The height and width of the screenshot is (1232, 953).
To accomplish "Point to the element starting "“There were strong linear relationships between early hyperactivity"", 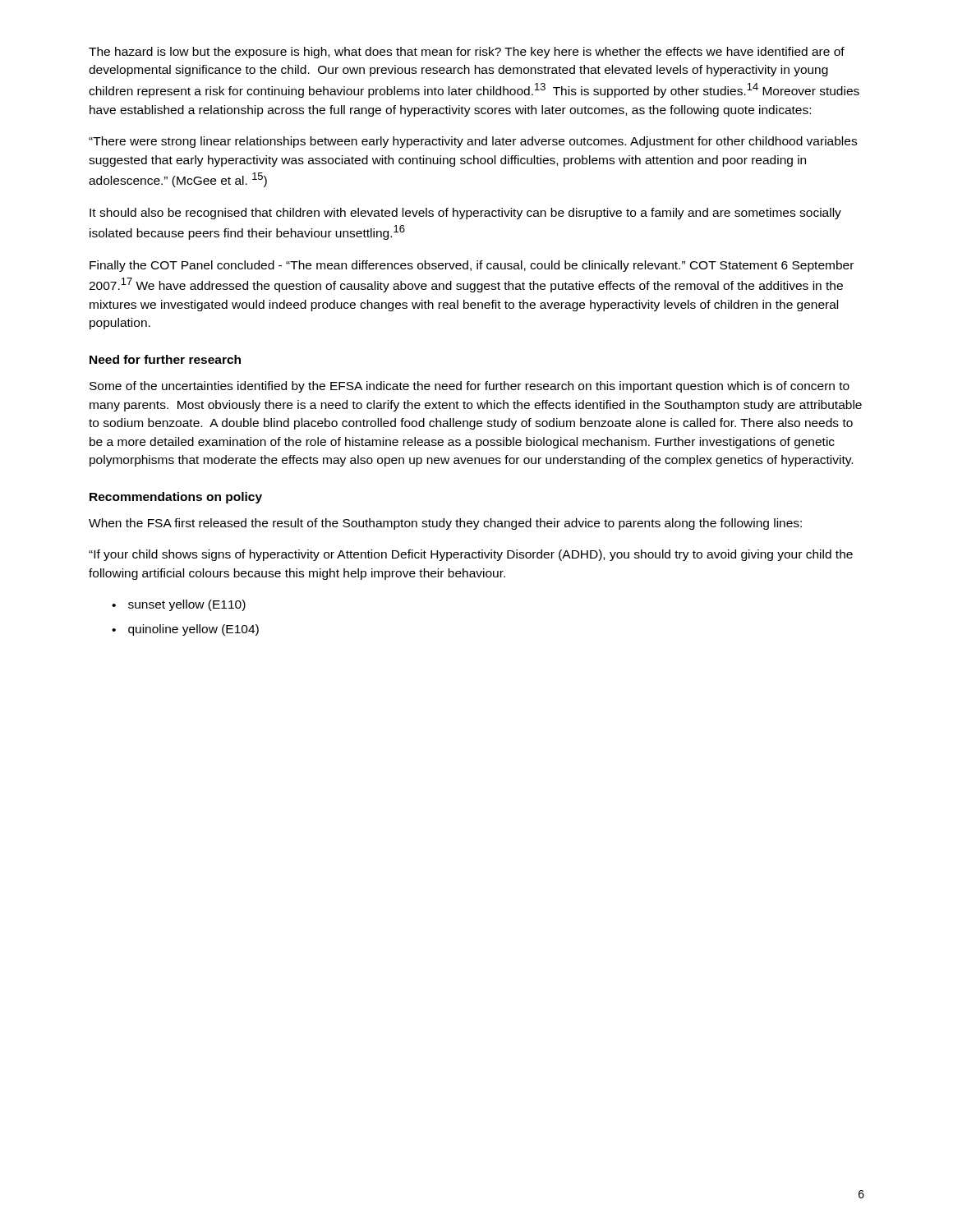I will (473, 161).
